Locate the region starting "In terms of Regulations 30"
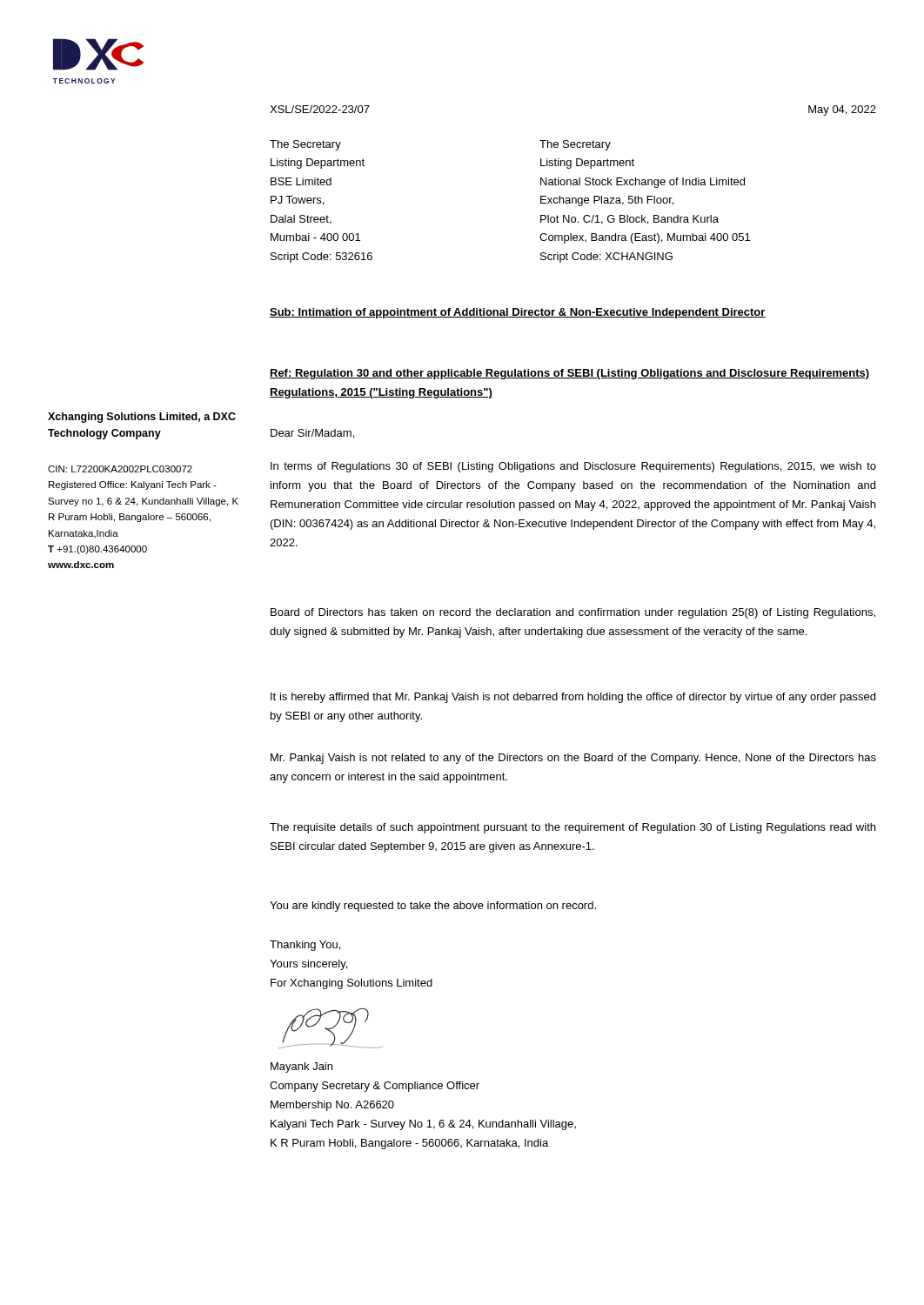This screenshot has width=924, height=1305. (573, 504)
